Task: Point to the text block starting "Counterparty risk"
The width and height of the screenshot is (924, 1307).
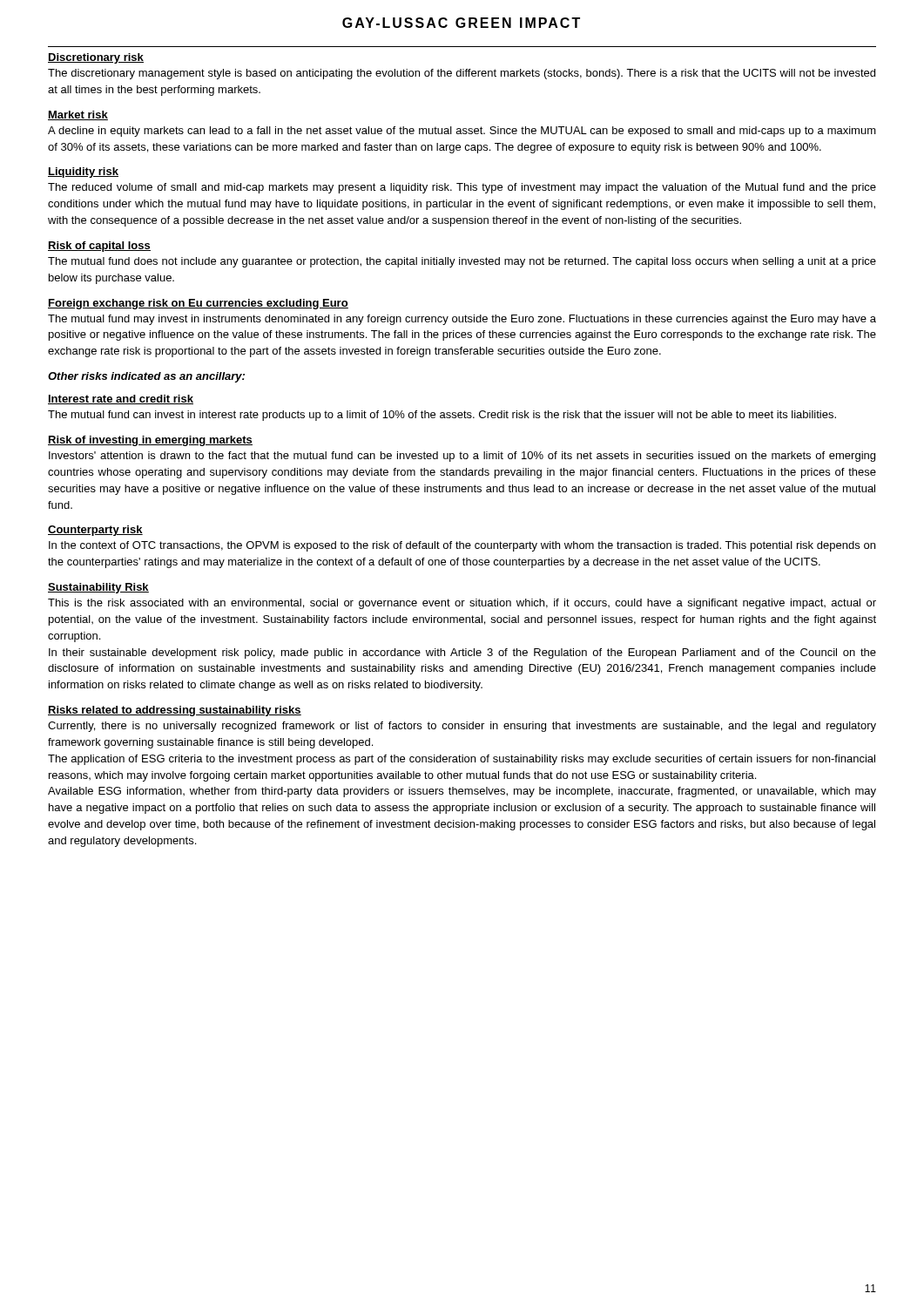Action: (95, 530)
